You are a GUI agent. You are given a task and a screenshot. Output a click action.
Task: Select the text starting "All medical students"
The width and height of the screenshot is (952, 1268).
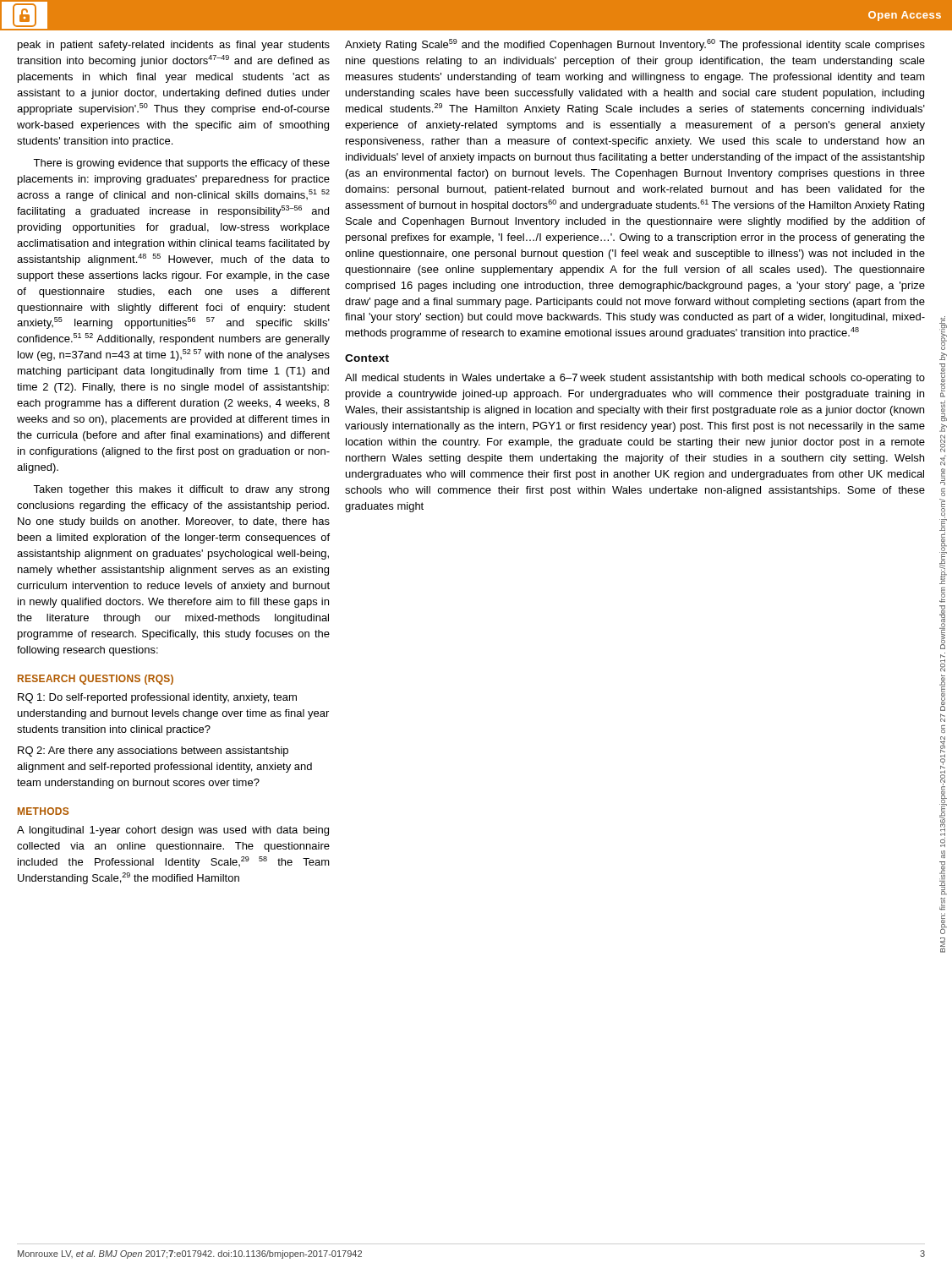point(635,442)
